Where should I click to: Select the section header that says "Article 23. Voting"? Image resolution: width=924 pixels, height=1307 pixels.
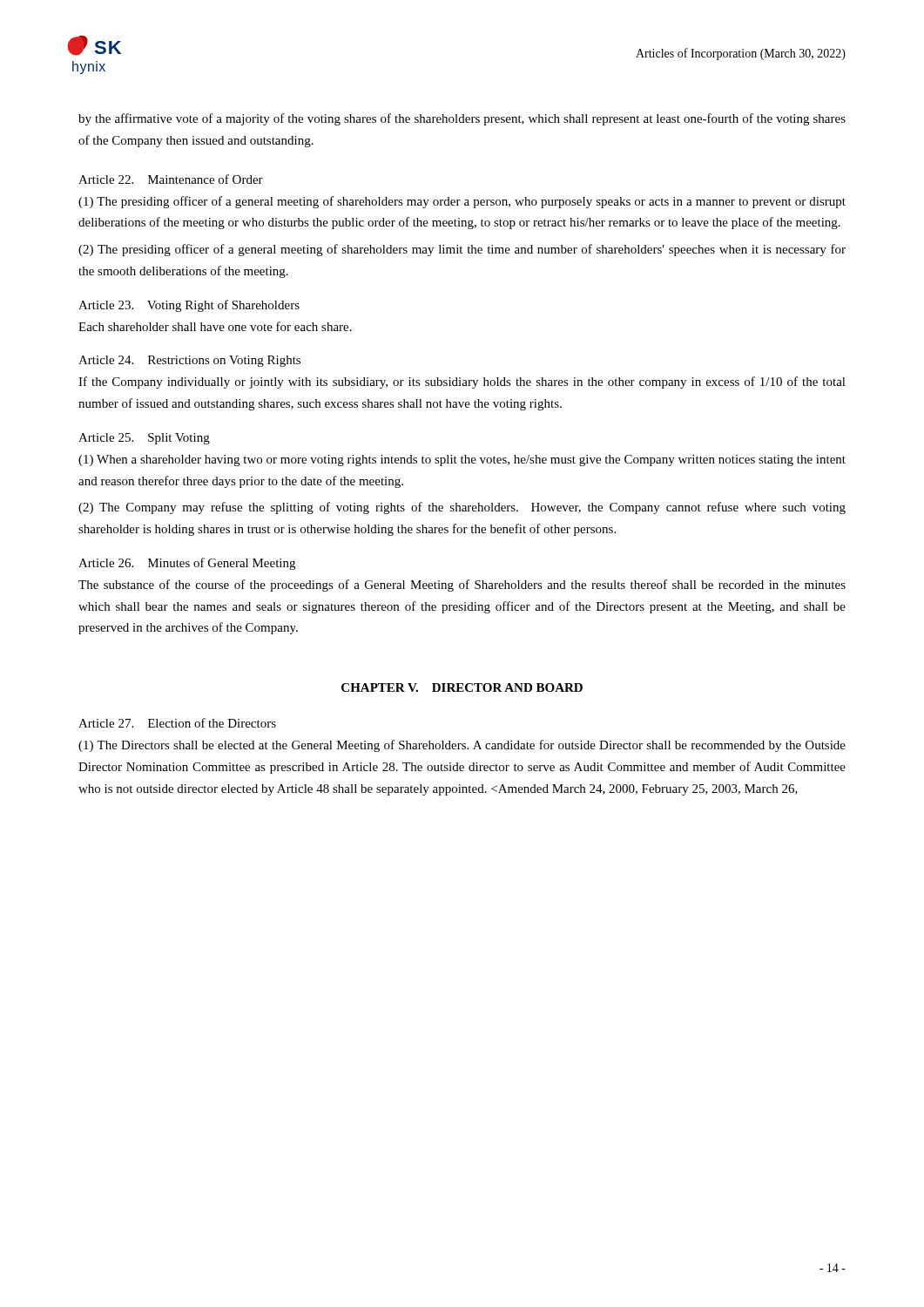point(189,305)
